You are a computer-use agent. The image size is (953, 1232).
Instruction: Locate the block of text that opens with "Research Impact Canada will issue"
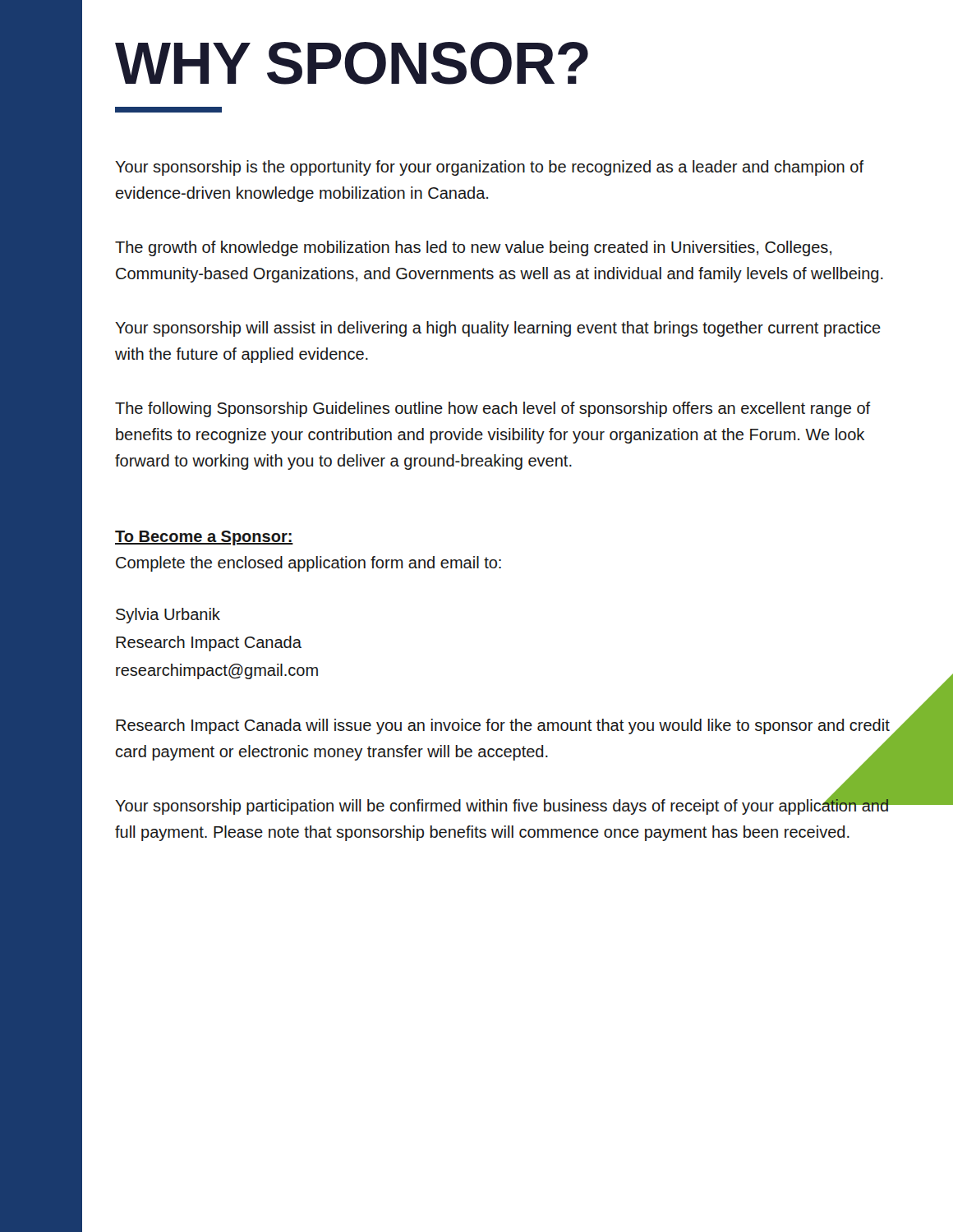click(502, 738)
